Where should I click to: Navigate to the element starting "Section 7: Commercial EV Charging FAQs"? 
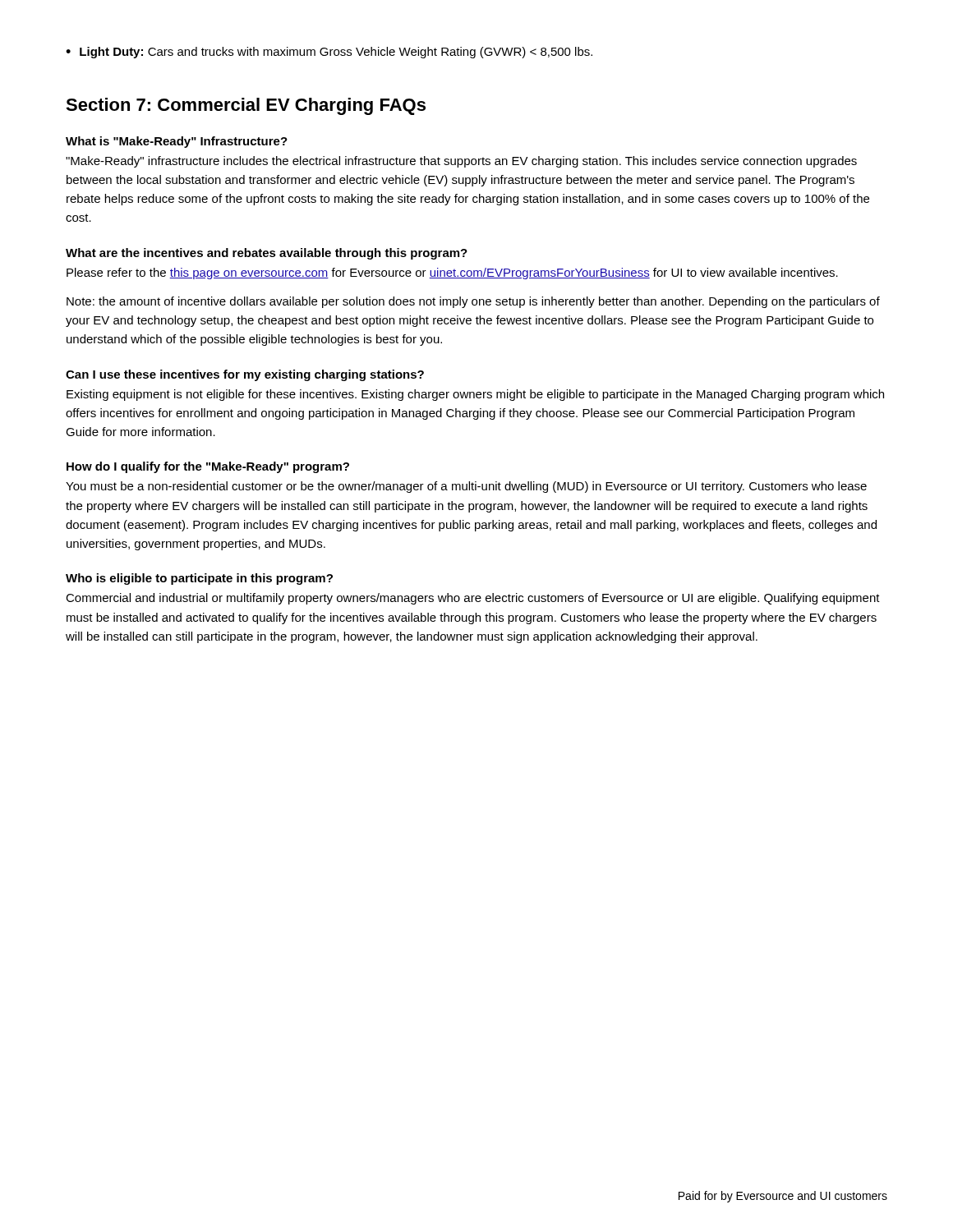point(246,104)
